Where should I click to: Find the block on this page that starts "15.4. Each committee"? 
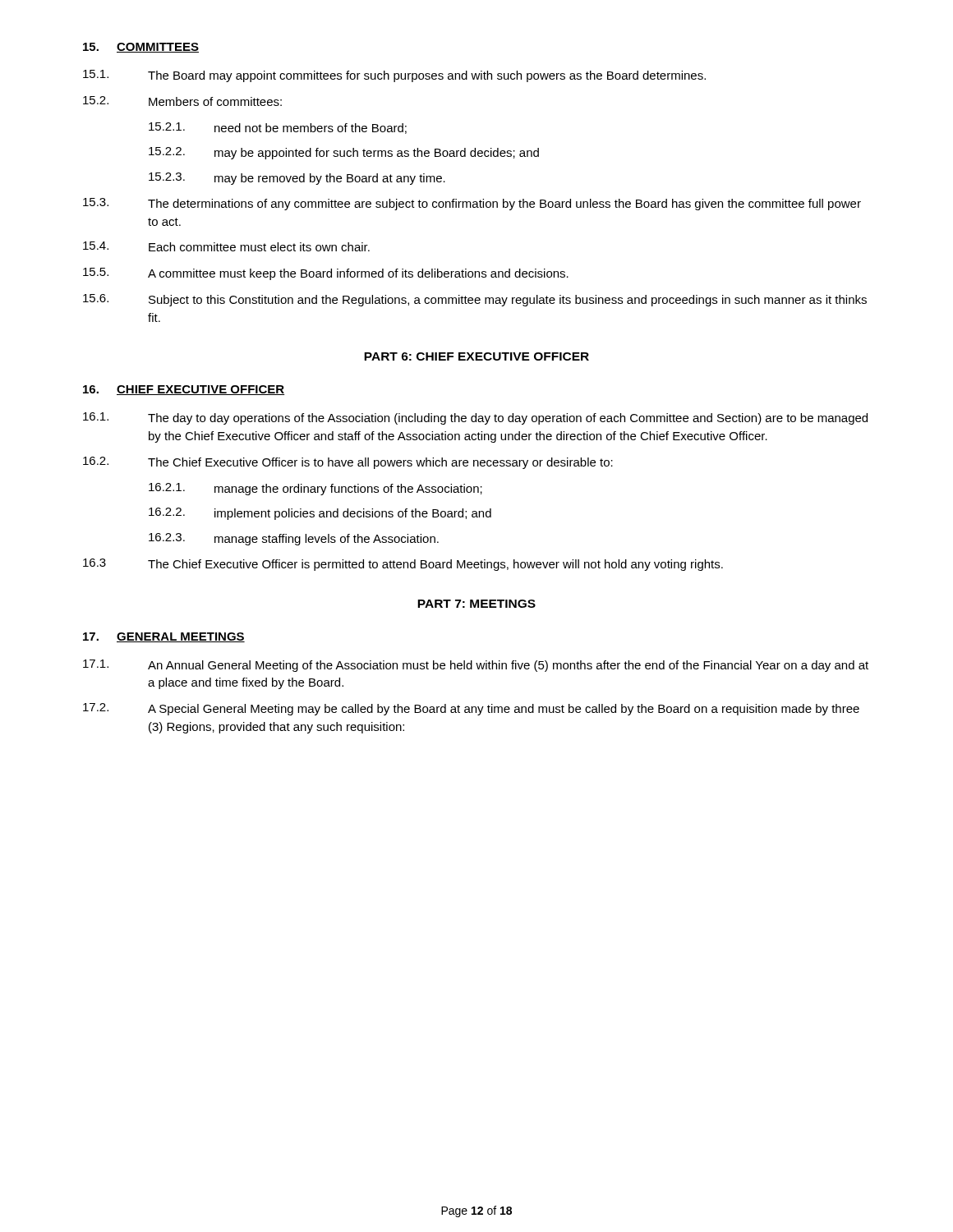(226, 246)
